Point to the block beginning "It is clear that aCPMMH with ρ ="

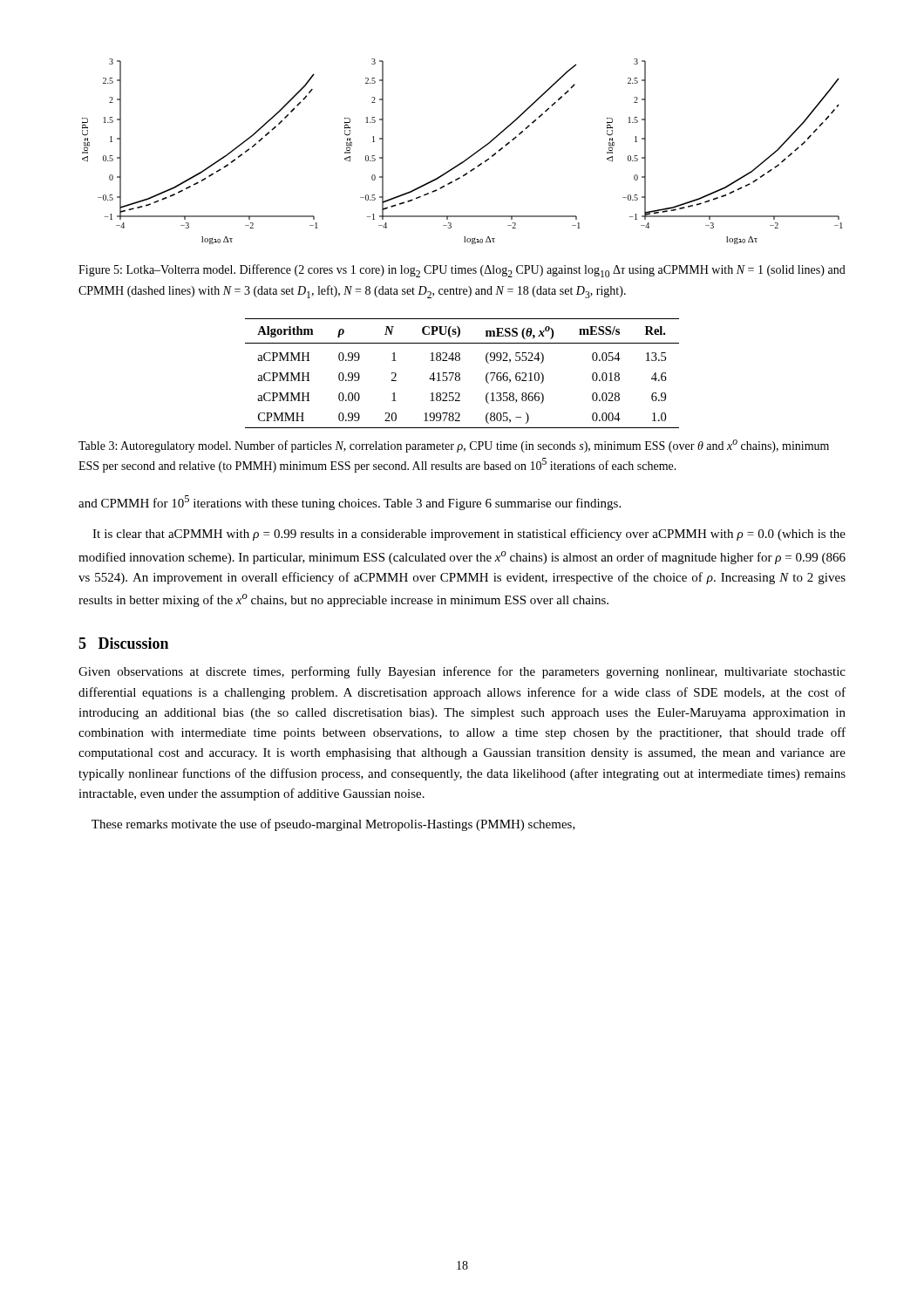pos(462,567)
